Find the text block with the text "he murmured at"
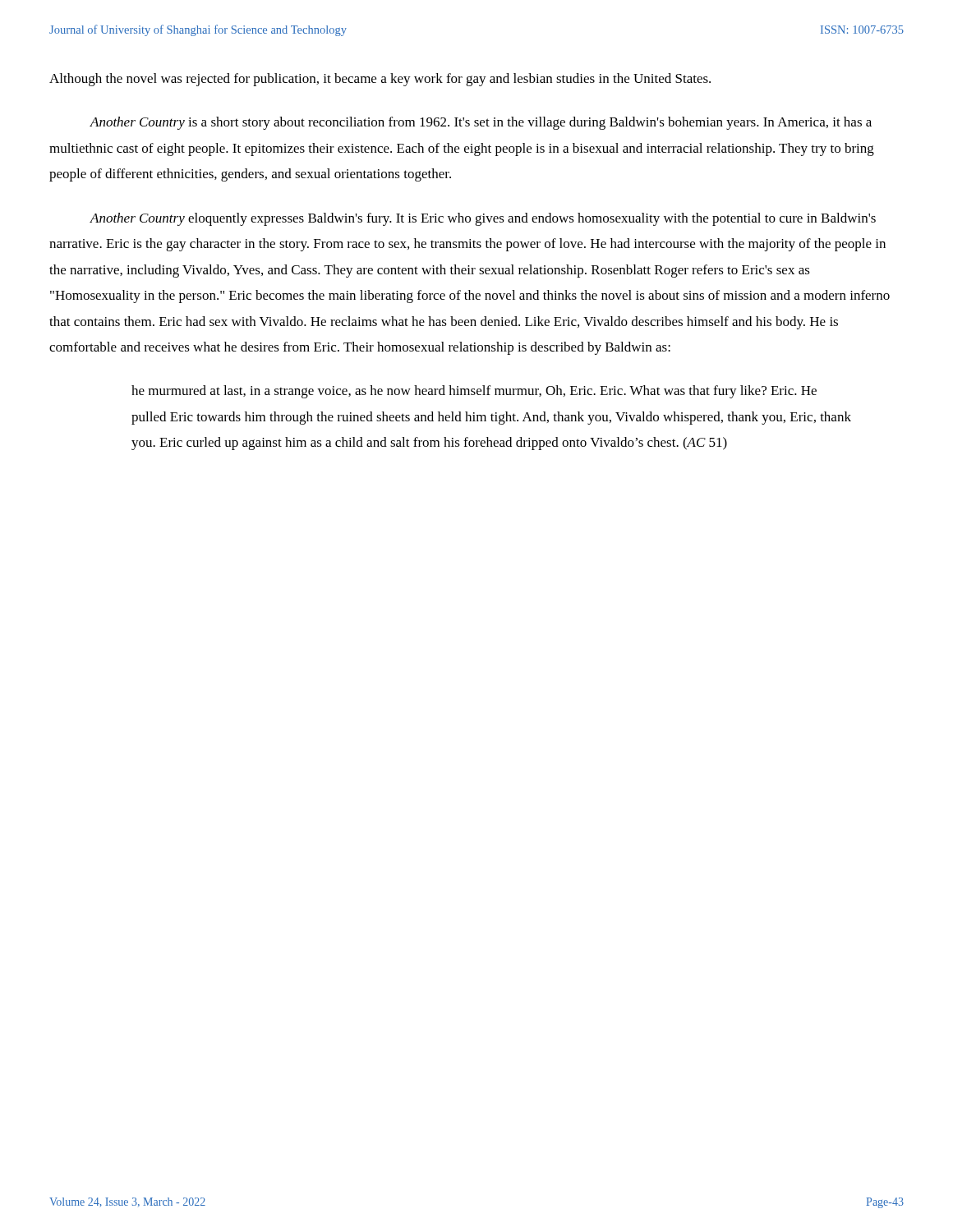Screen dimensions: 1232x953 (491, 417)
